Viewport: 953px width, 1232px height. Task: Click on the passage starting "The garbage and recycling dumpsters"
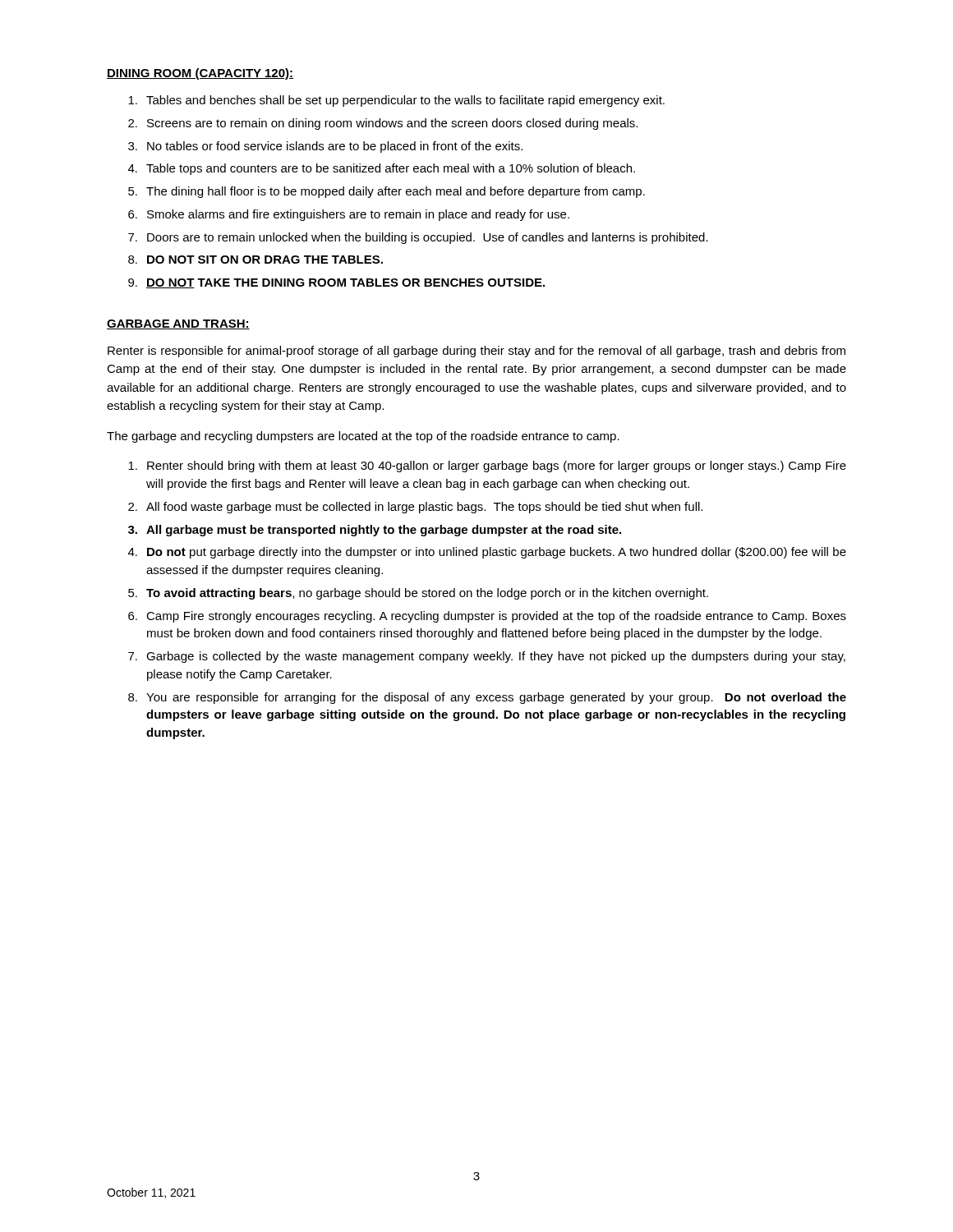coord(363,436)
